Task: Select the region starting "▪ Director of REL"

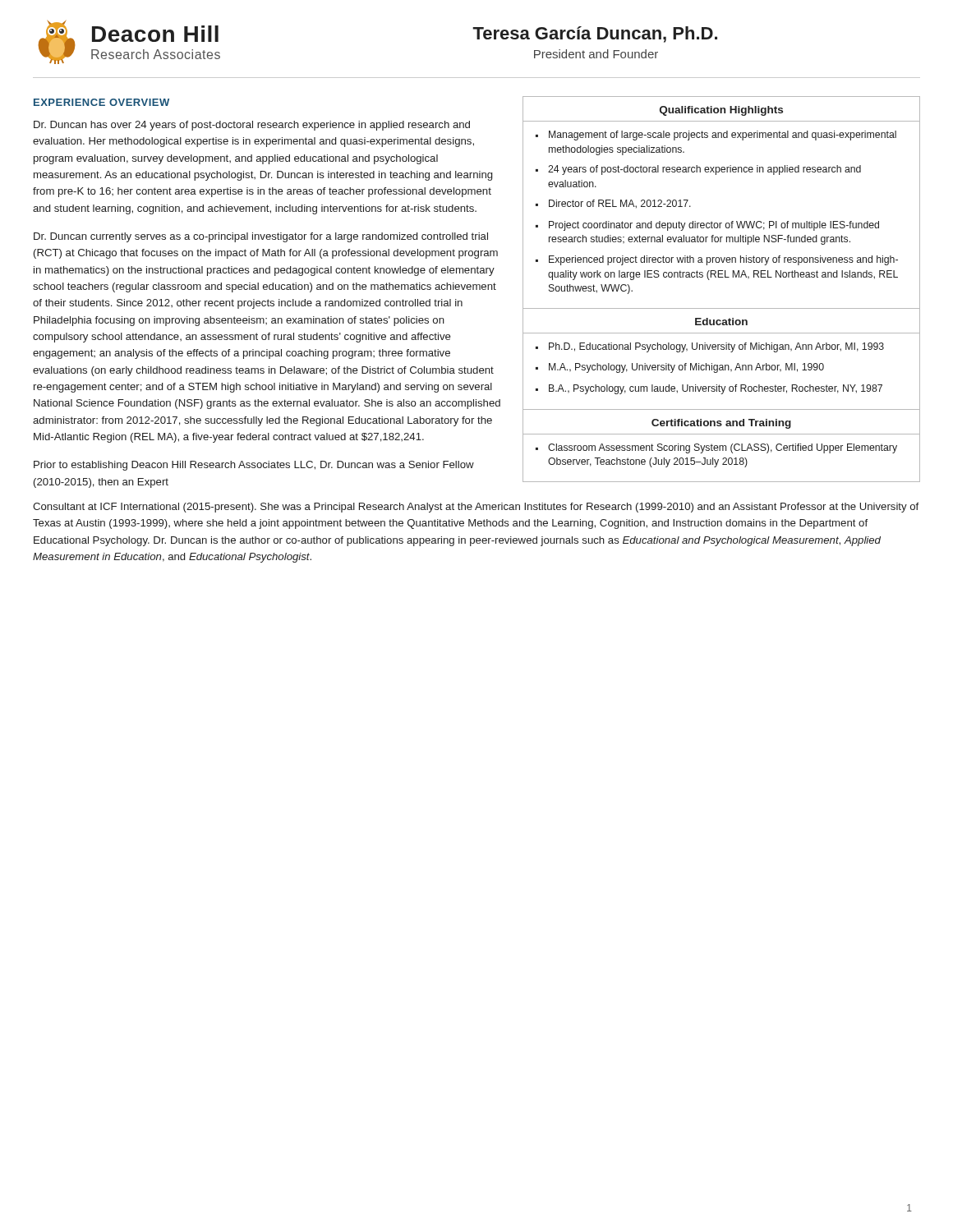Action: (x=613, y=205)
